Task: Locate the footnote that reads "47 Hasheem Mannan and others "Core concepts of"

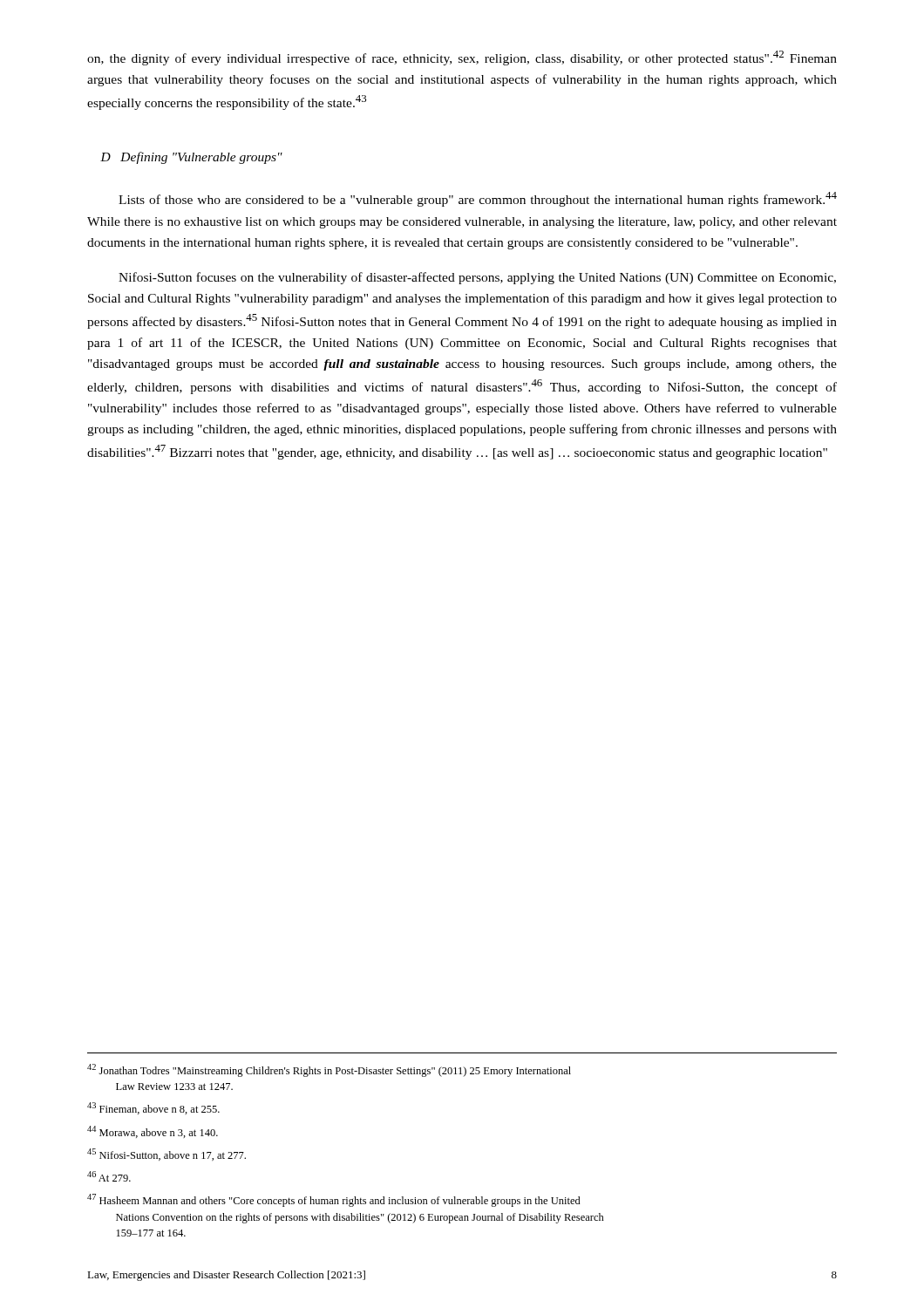Action: tap(345, 1216)
